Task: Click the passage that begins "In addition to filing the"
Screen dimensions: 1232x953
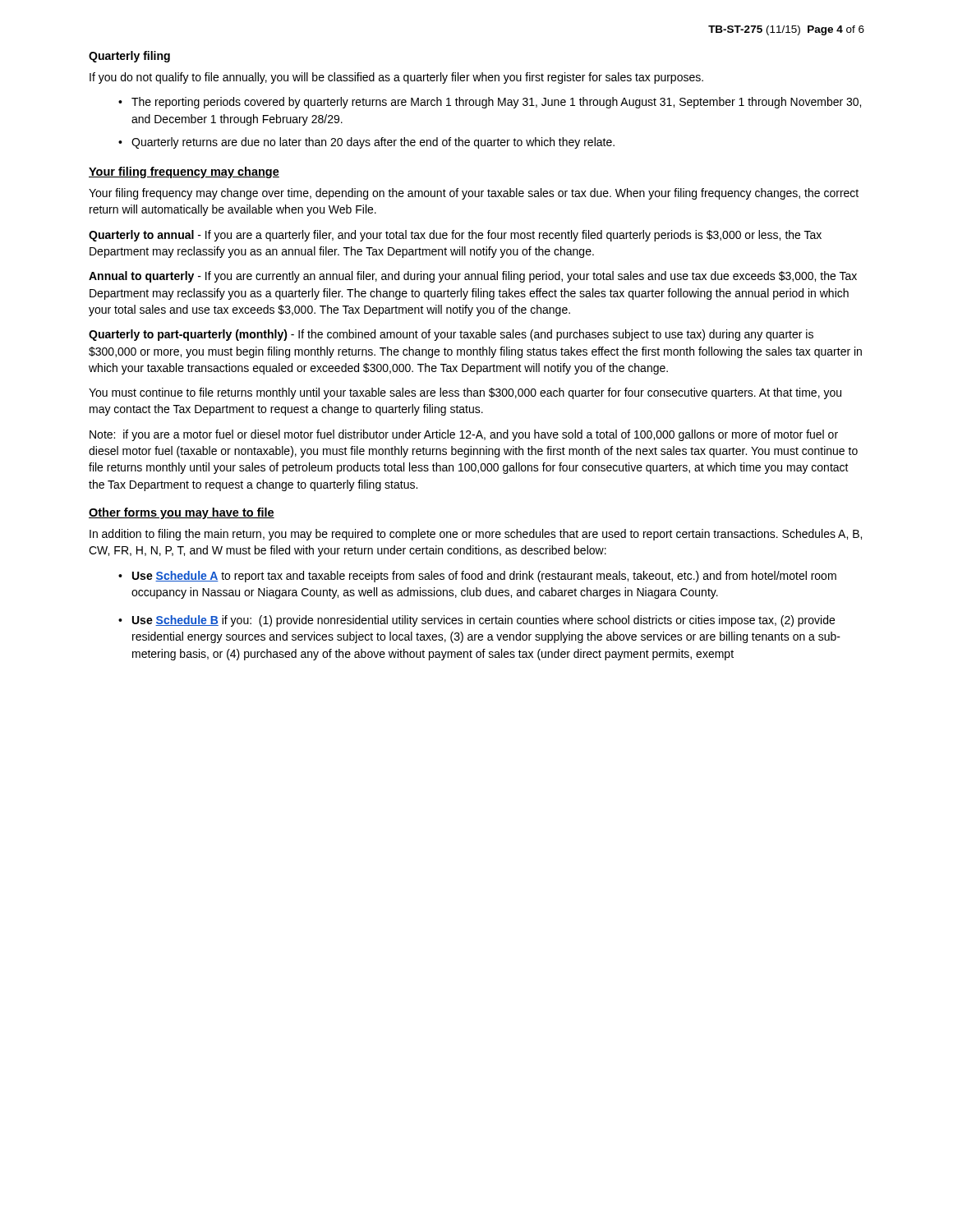Action: pos(476,542)
